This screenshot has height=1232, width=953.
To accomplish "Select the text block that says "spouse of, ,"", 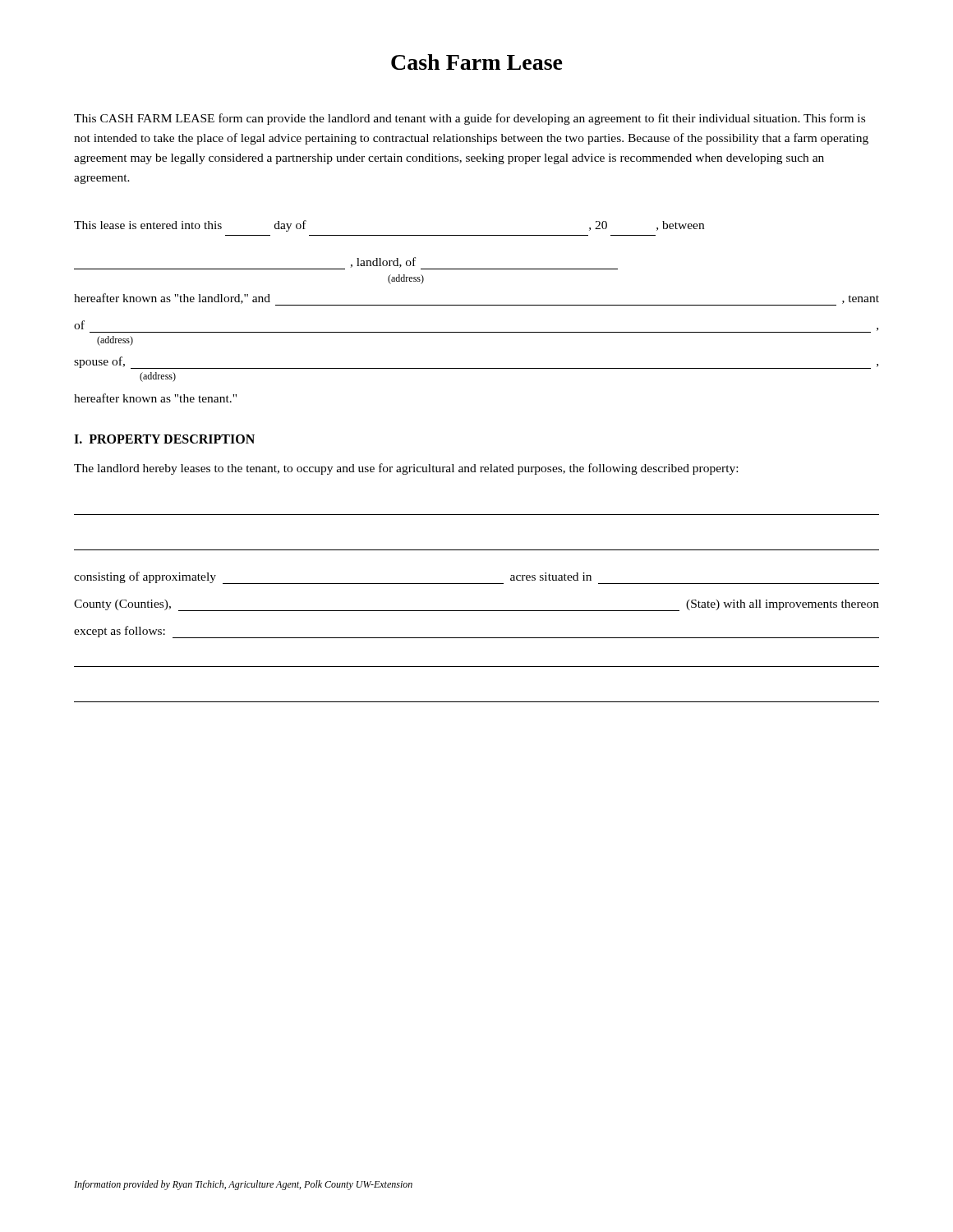I will [476, 368].
